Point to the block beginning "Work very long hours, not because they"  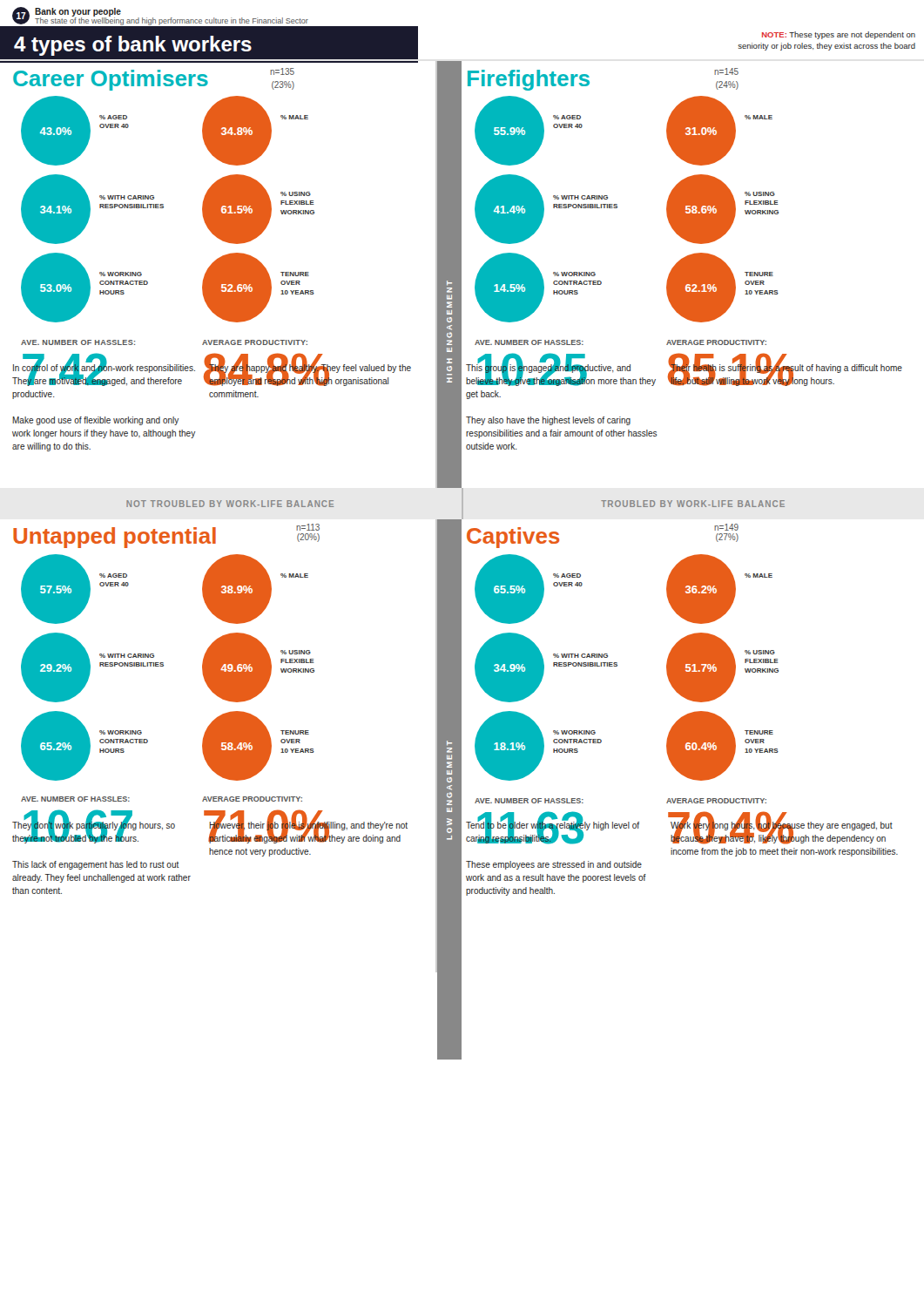(784, 839)
